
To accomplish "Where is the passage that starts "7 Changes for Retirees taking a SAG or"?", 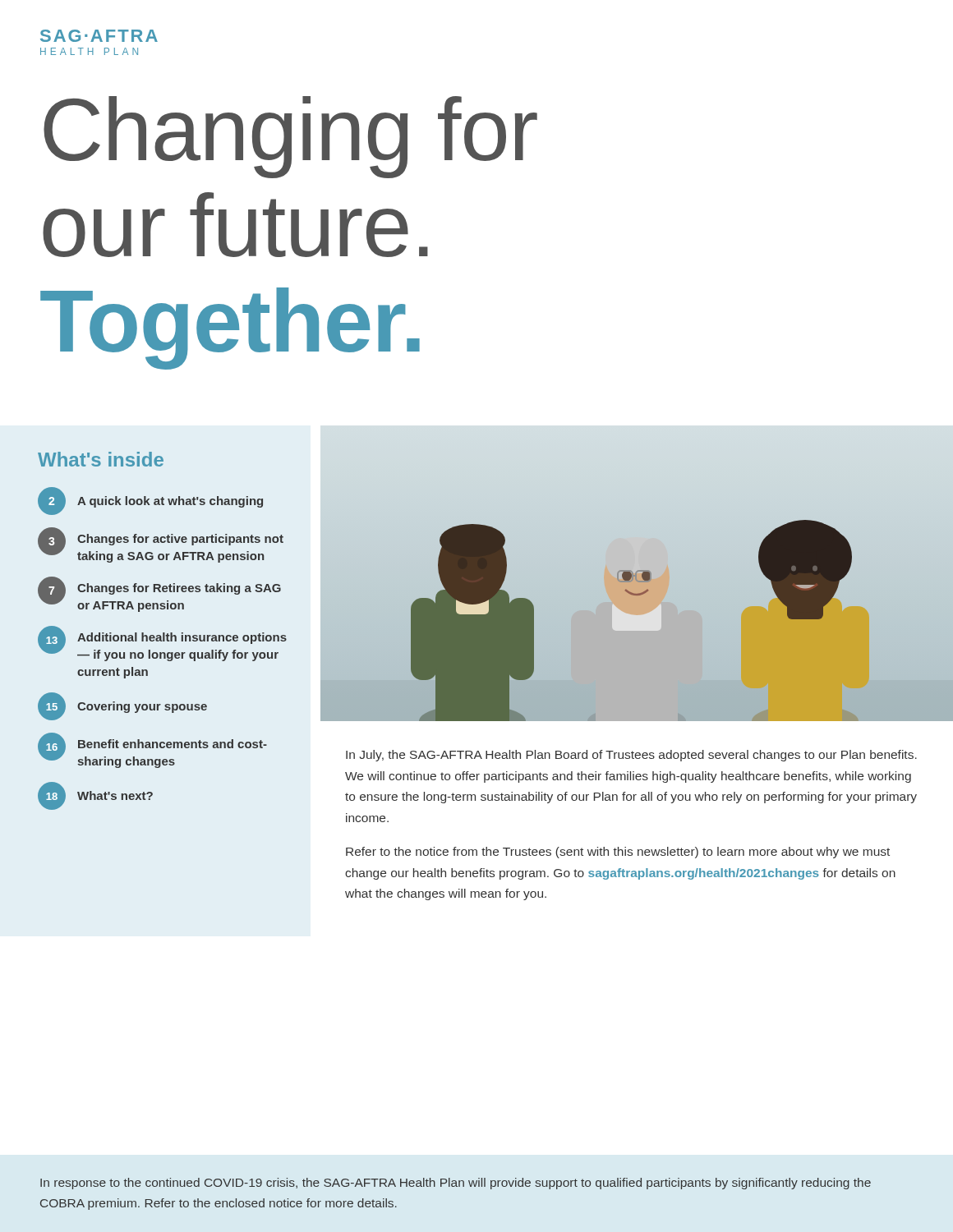I will point(166,595).
